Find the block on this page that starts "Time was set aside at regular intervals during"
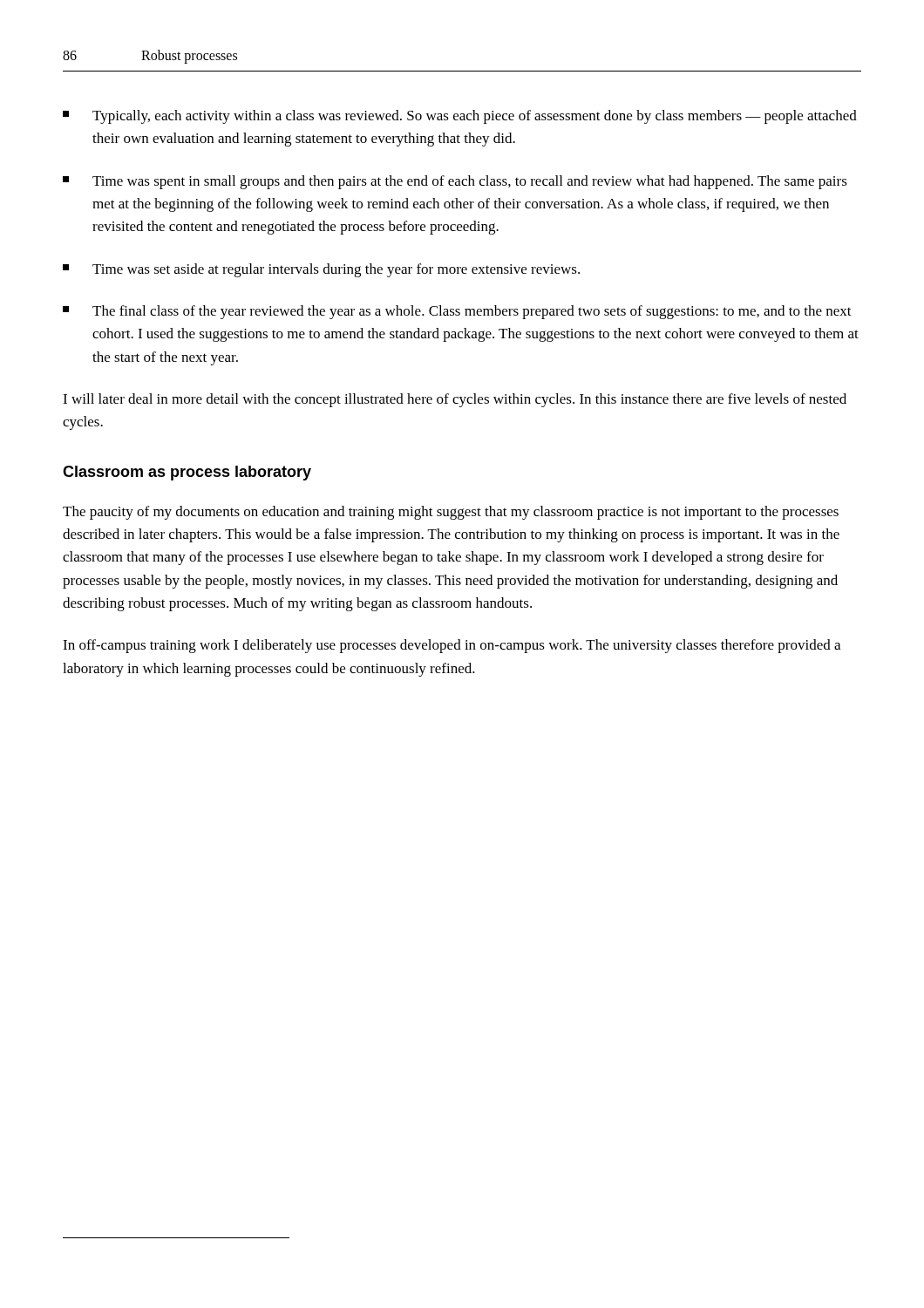924x1308 pixels. tap(462, 269)
